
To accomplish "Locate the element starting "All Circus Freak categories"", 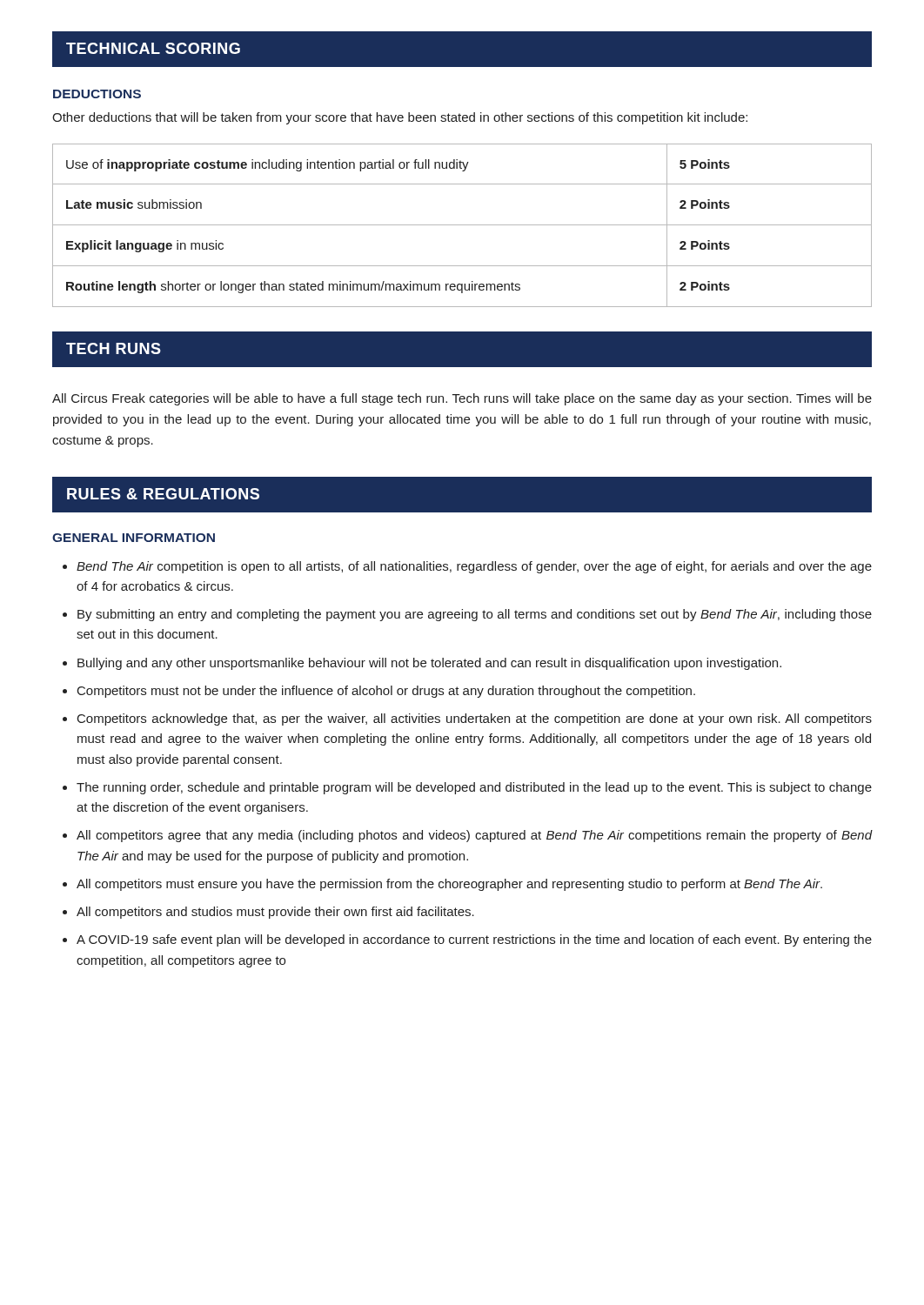I will 462,418.
